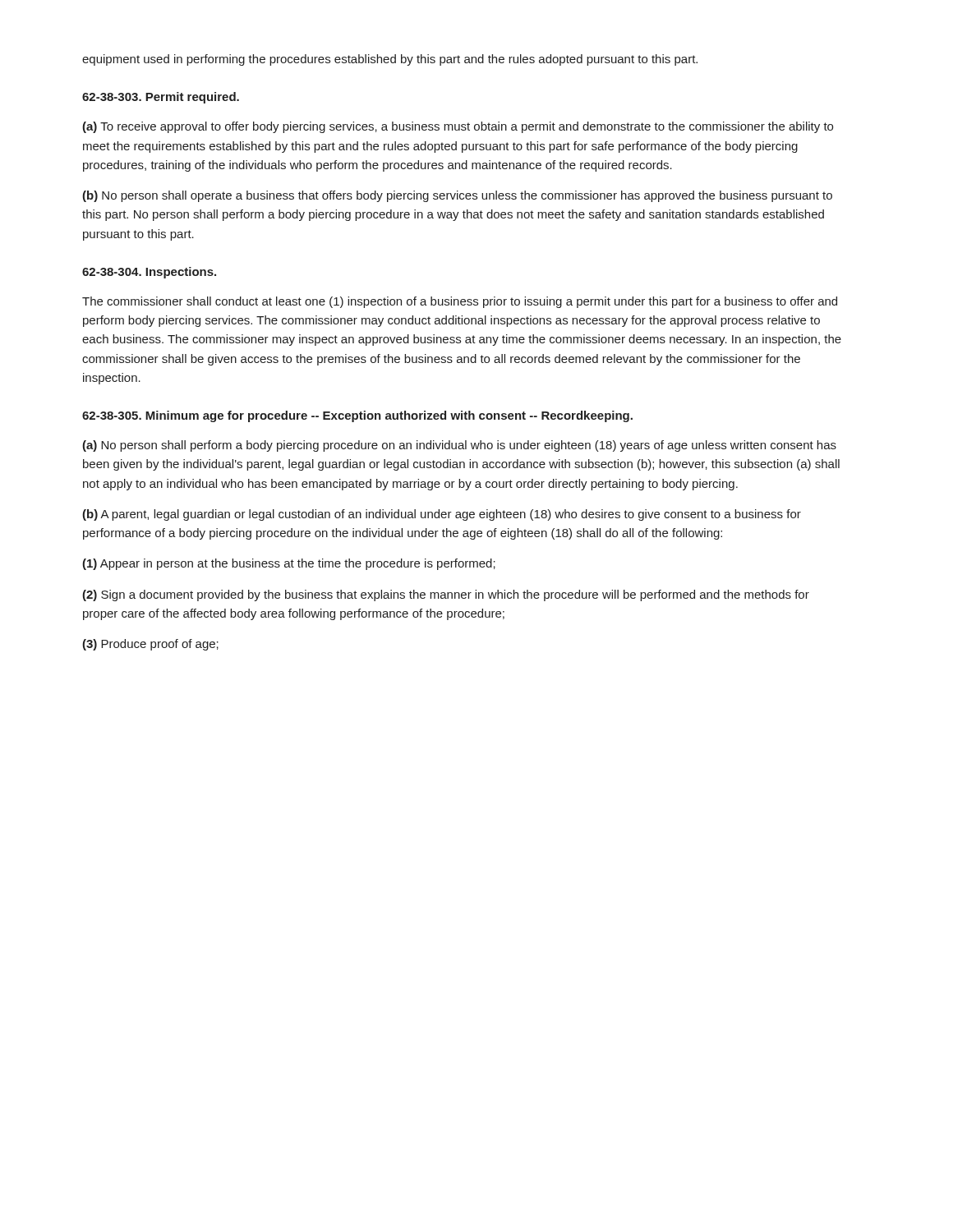Viewport: 953px width, 1232px height.
Task: Select the section header that reads "62-38-303. Permit required."
Action: pyautogui.click(x=161, y=97)
